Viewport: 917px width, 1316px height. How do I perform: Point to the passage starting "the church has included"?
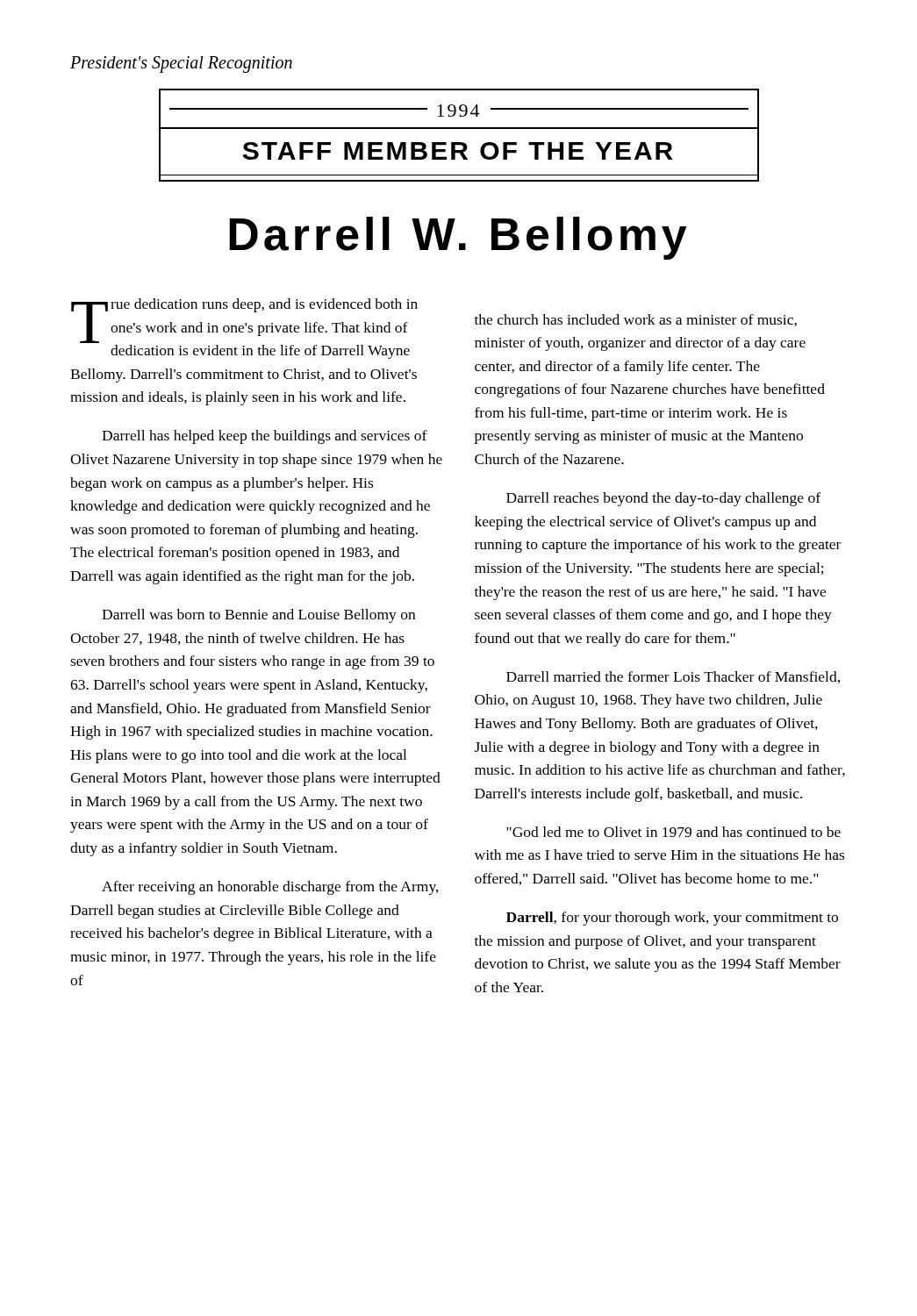point(661,653)
